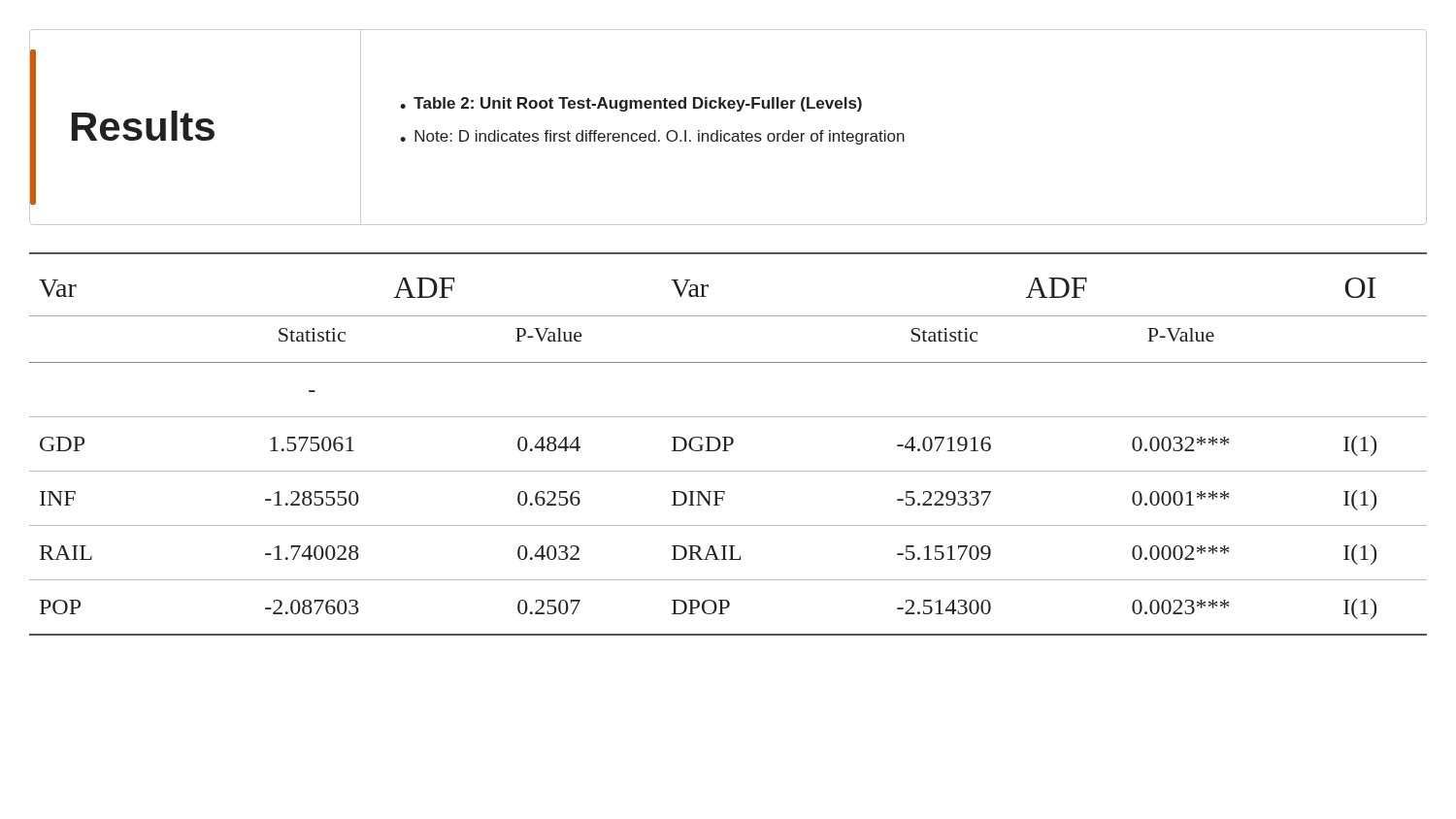
Task: Point to the block beginning "• Note: D indicates first differenced. O.I."
Action: tap(653, 140)
